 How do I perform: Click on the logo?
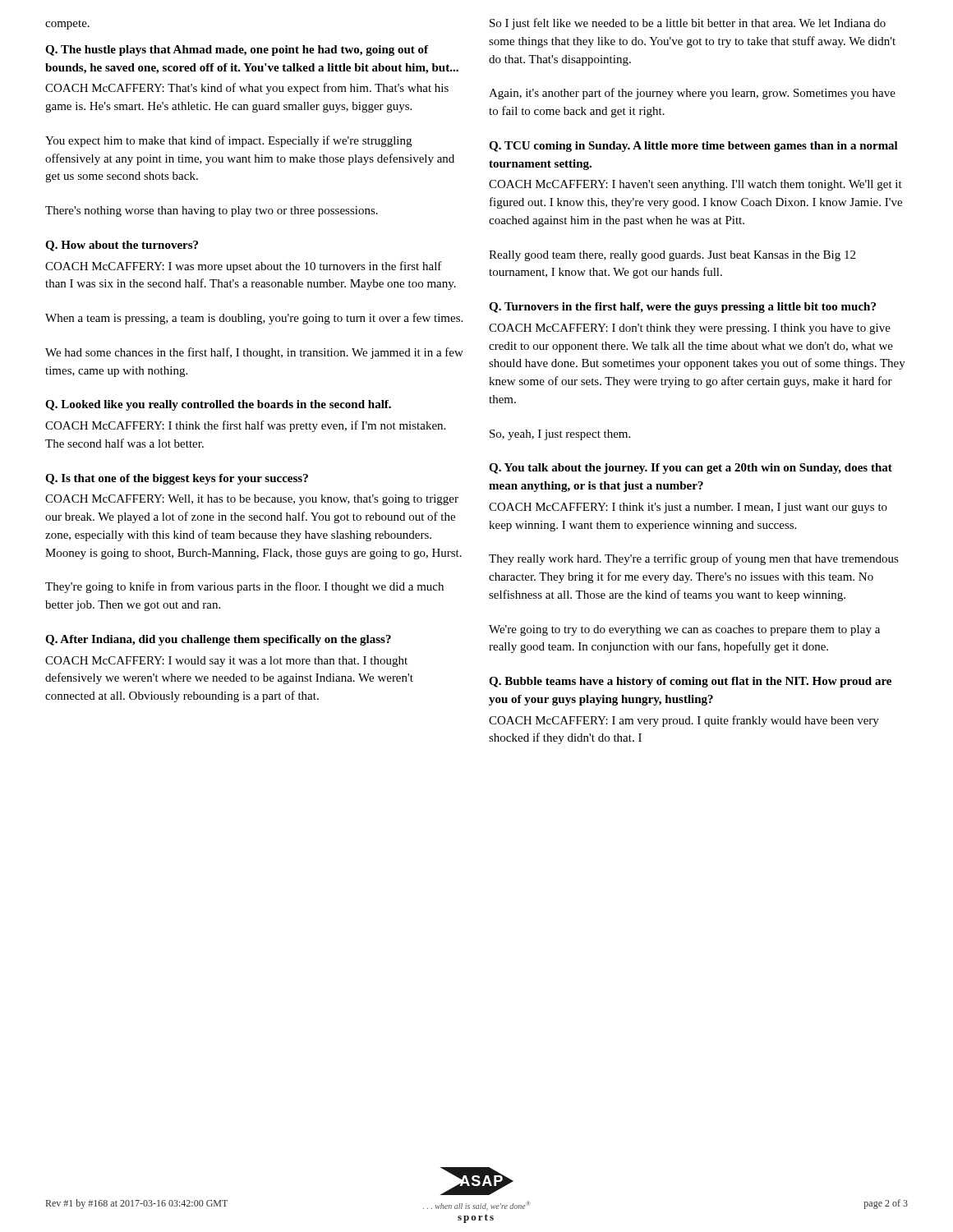tap(476, 1193)
